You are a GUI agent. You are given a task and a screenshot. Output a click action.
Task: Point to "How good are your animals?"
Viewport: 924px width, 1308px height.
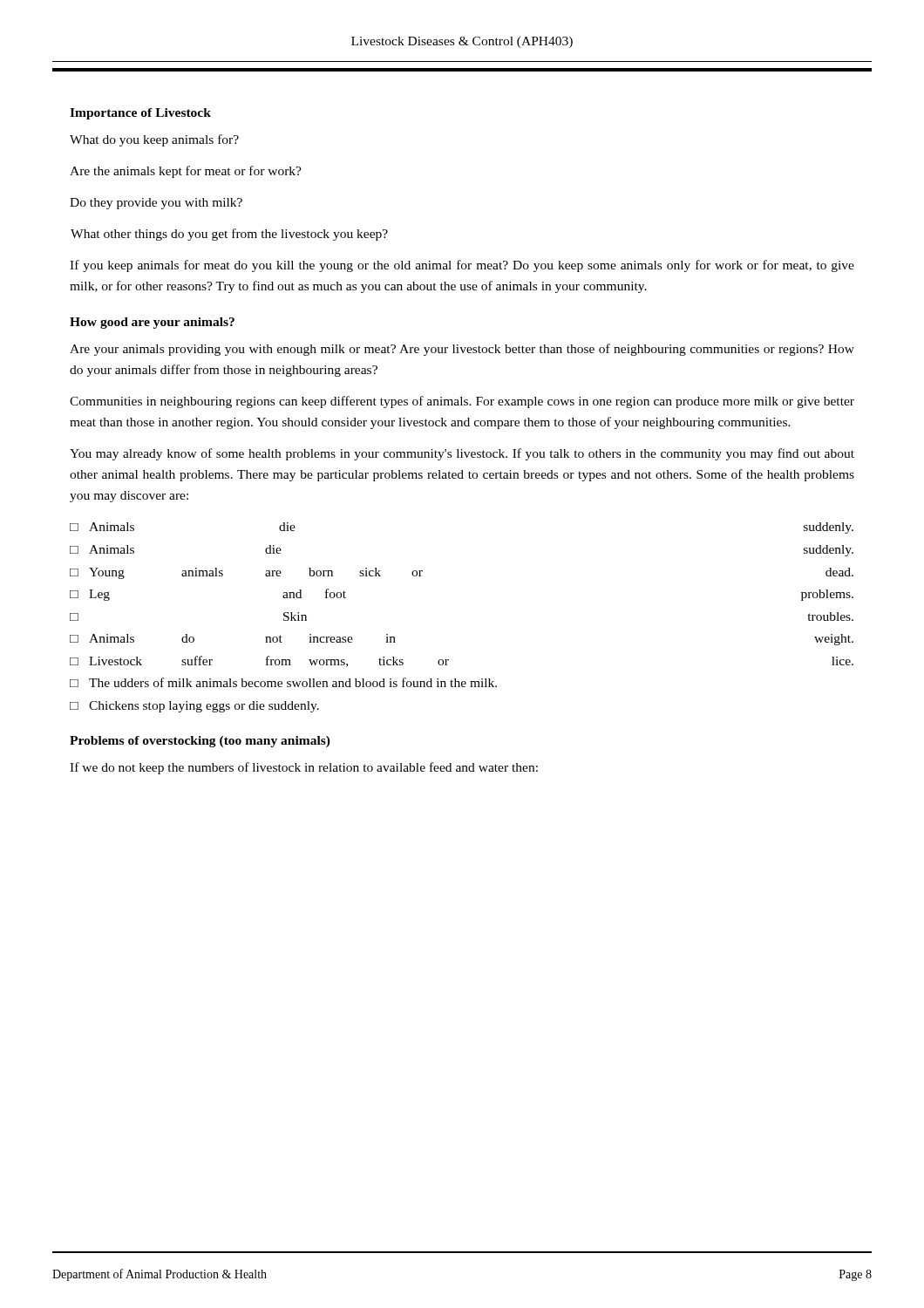coord(152,321)
